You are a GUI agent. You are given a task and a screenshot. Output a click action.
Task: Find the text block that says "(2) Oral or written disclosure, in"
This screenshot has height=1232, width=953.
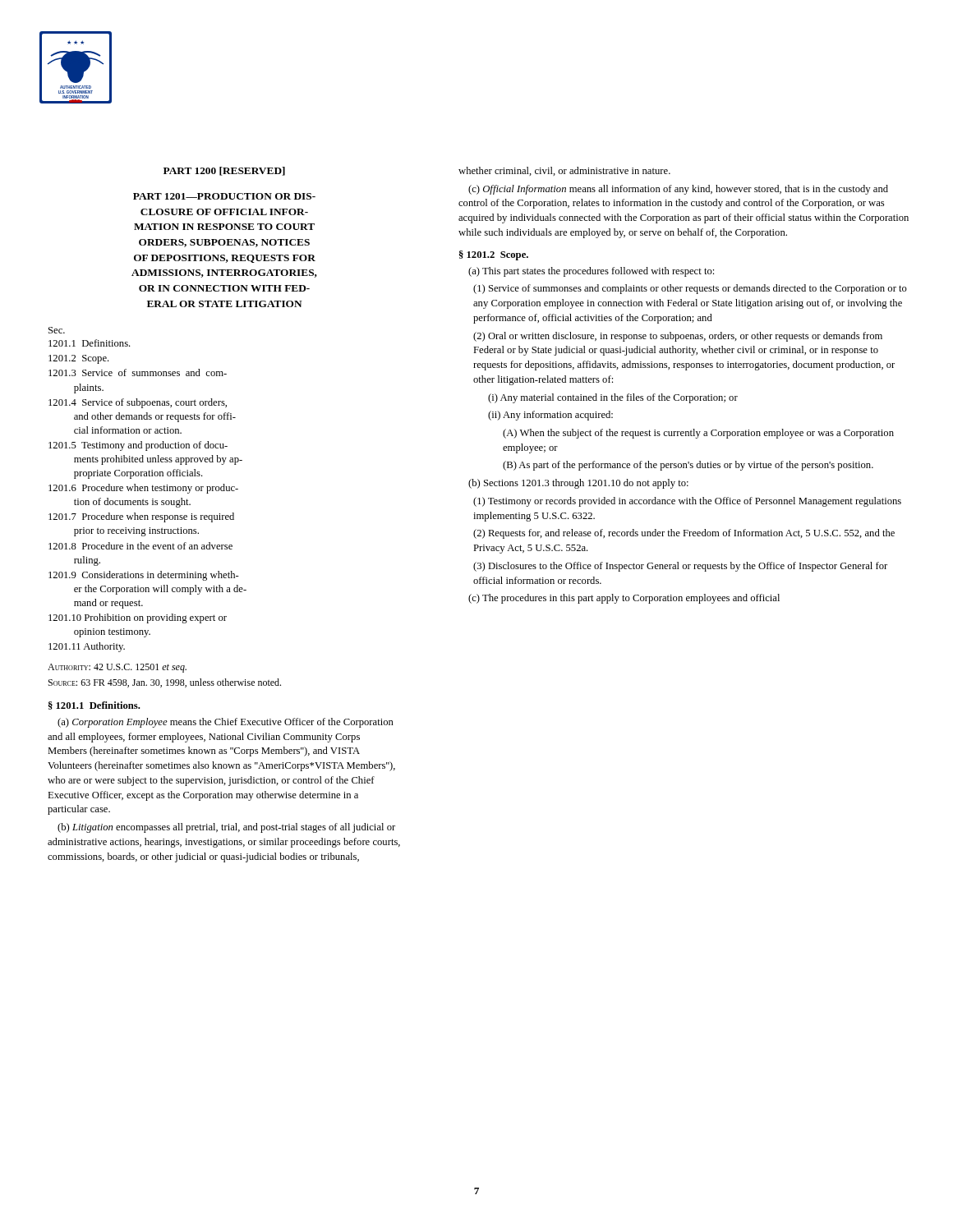coord(684,357)
